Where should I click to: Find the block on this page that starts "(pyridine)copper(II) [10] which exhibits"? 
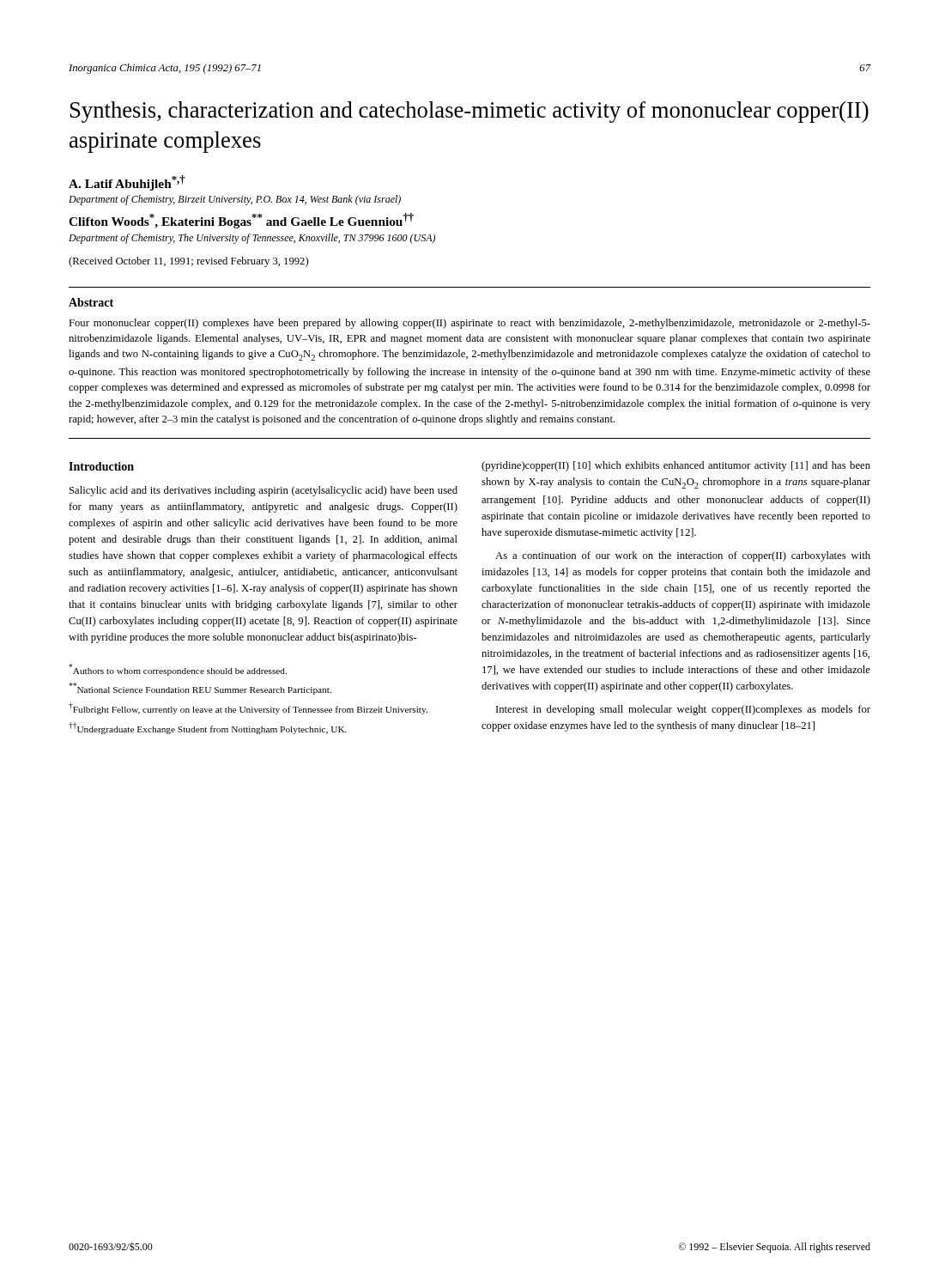coord(676,596)
